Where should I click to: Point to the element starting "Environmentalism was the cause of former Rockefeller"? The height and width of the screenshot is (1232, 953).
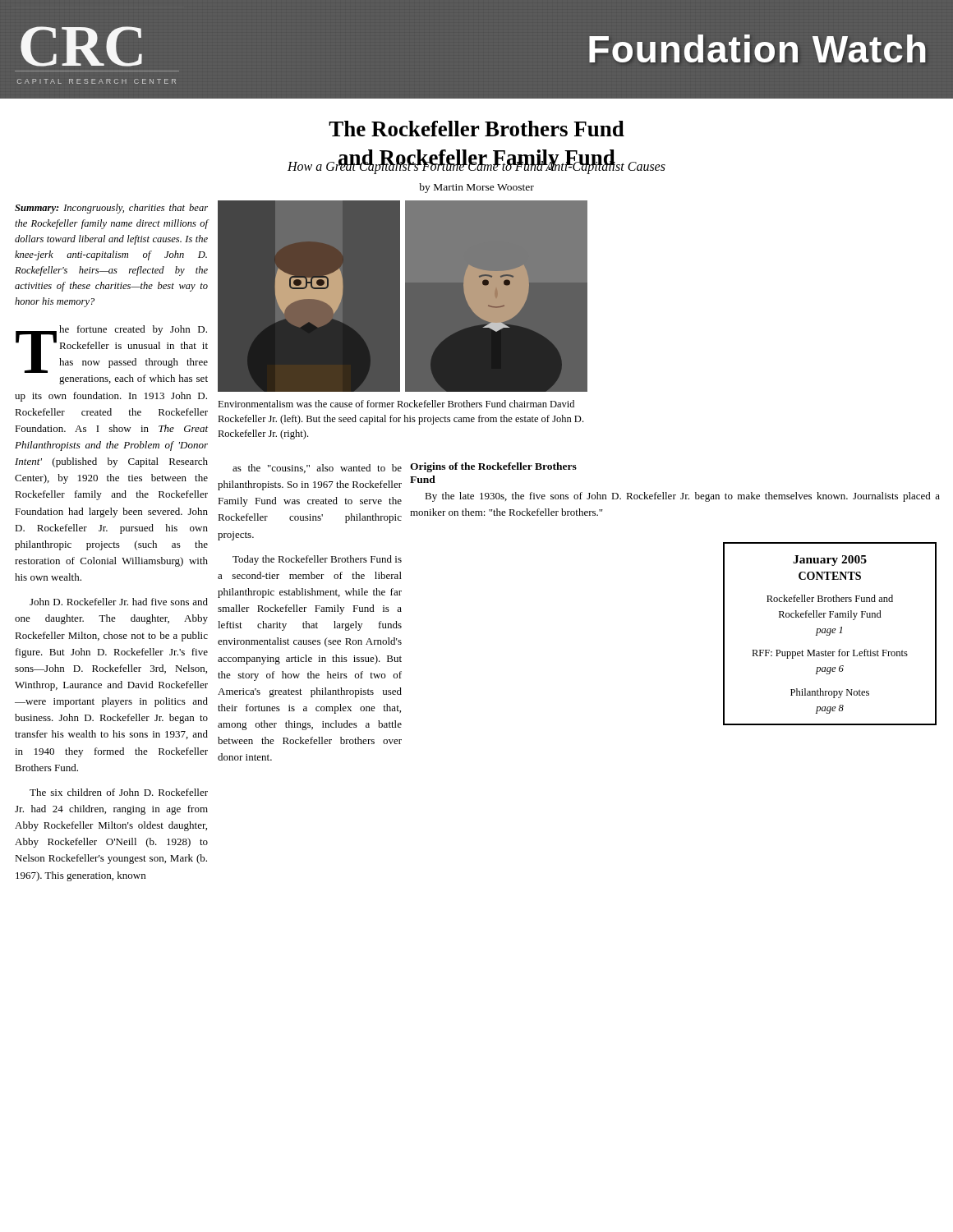[x=404, y=419]
